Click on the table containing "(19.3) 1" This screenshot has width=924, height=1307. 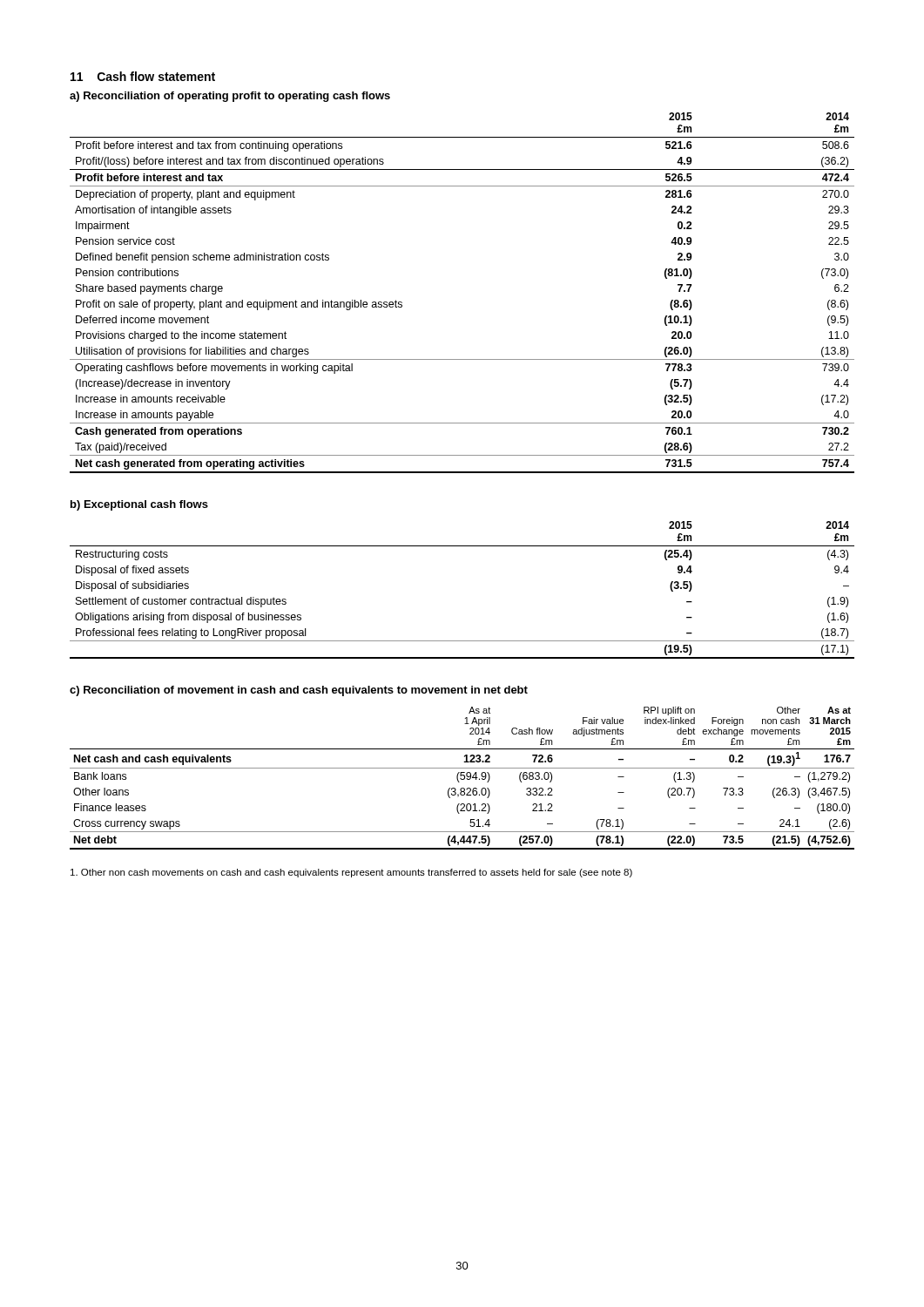(x=462, y=776)
